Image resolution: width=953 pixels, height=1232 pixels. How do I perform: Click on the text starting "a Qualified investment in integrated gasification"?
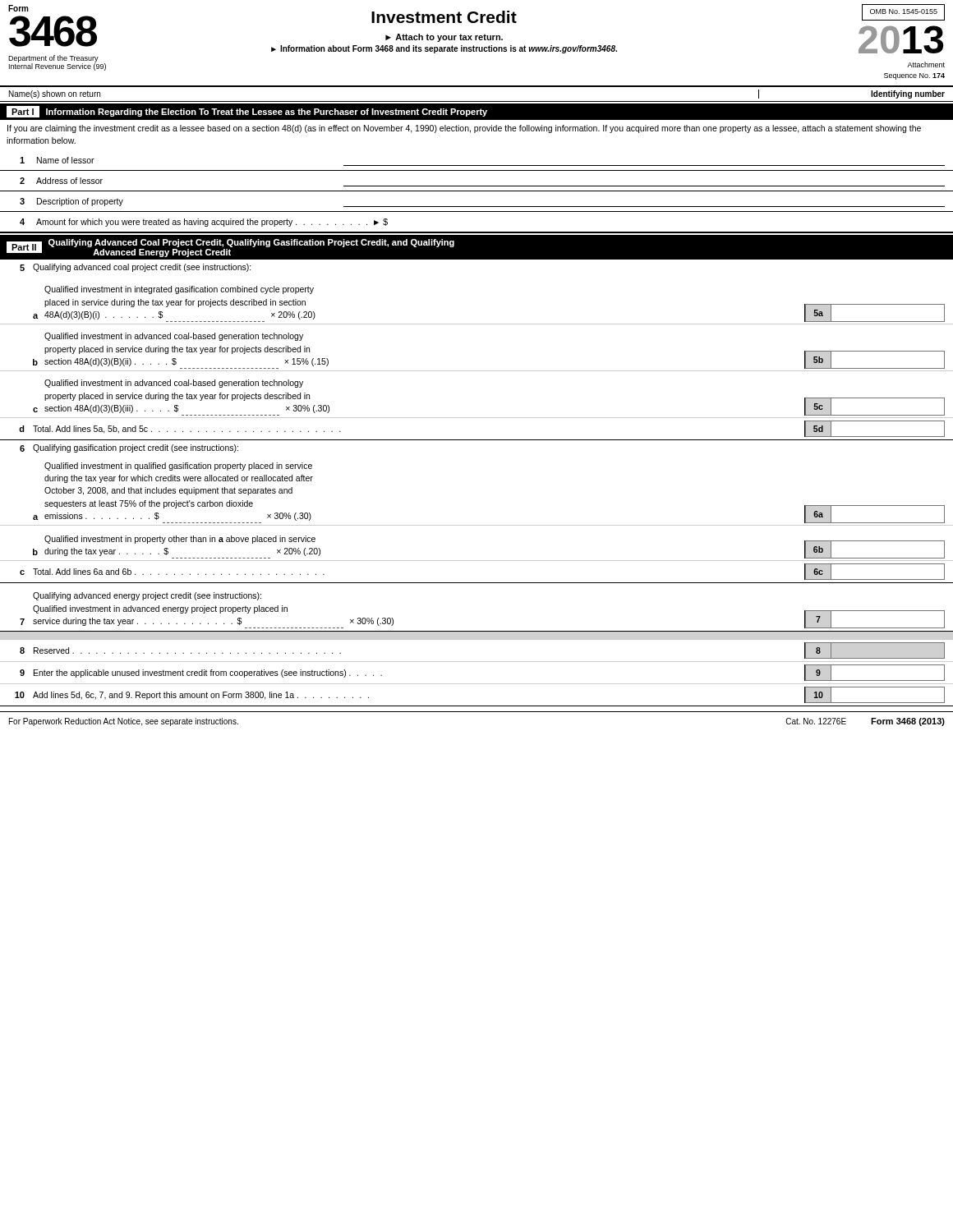[x=179, y=290]
